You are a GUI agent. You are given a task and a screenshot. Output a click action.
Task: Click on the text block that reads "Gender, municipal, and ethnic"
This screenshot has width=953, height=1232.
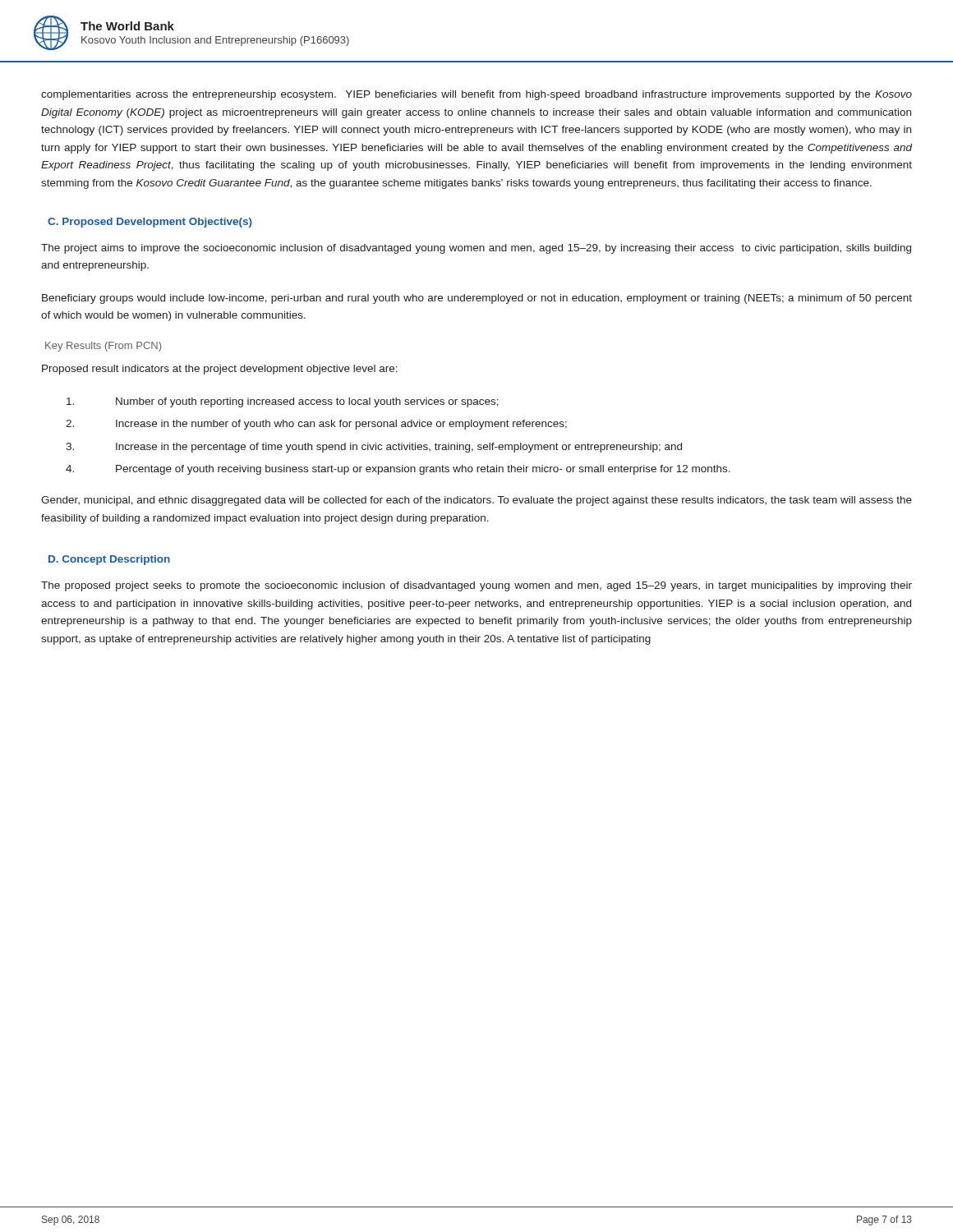[476, 509]
